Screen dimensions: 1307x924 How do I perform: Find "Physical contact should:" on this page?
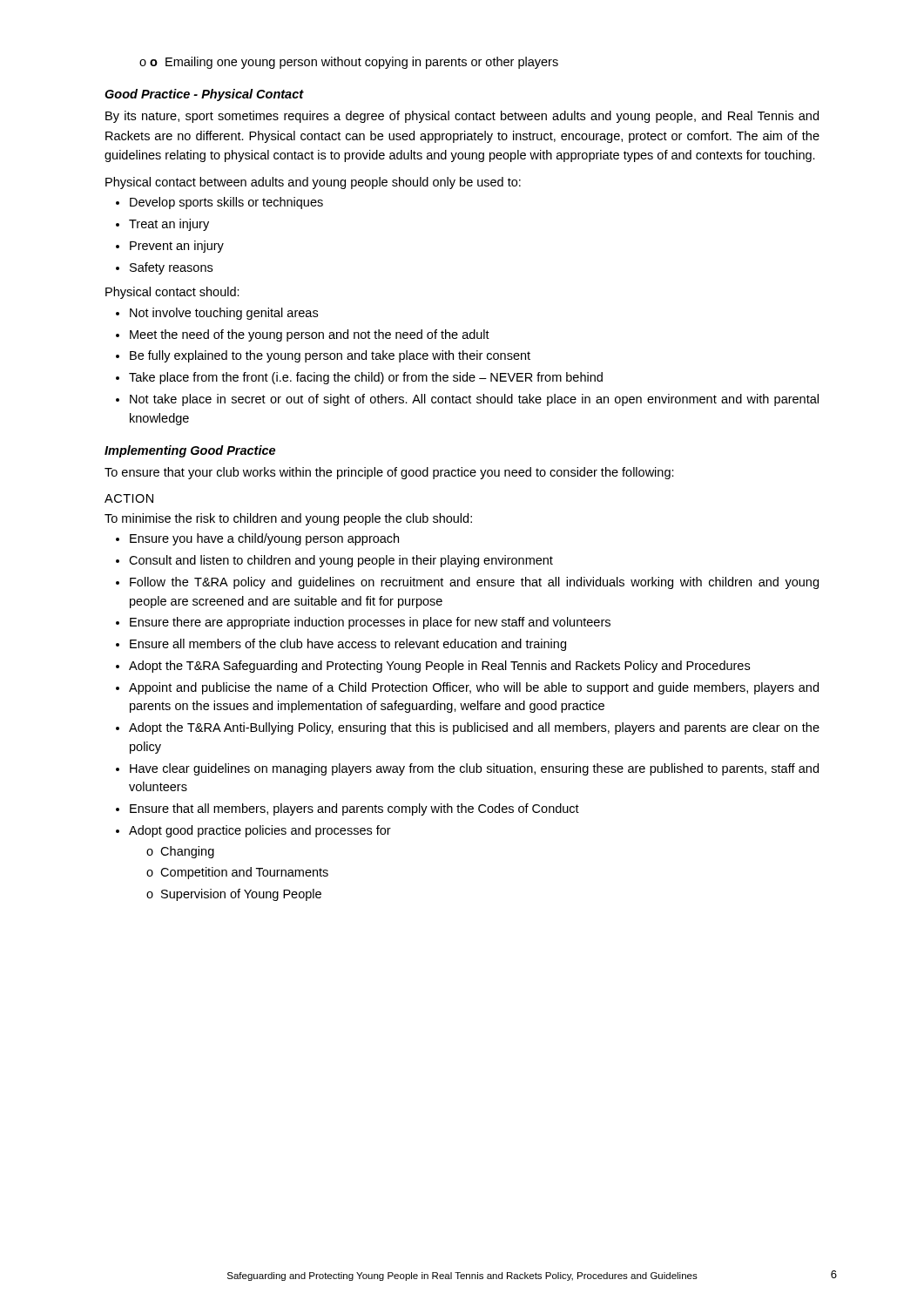pos(172,292)
